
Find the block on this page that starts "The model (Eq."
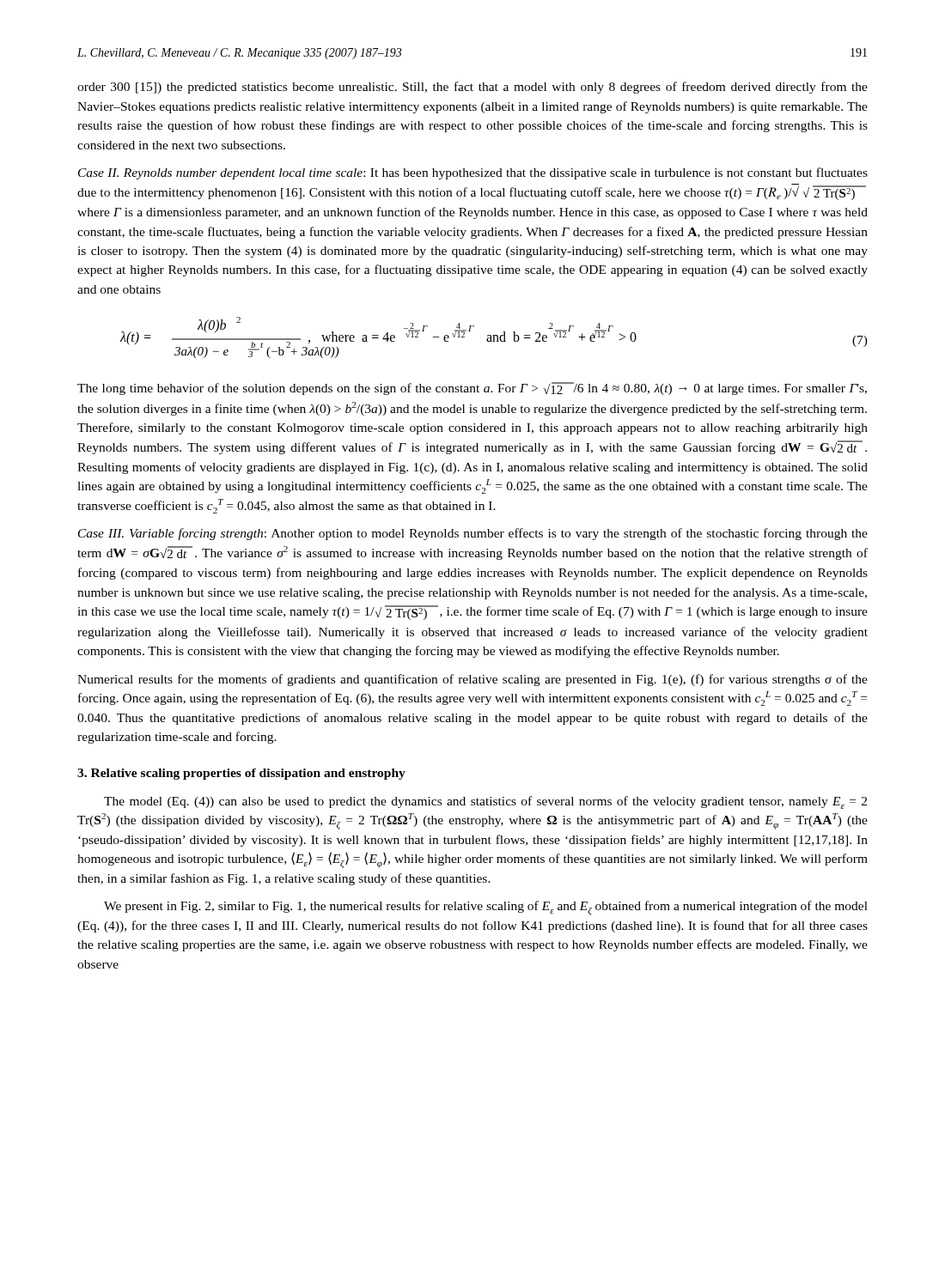pos(472,839)
